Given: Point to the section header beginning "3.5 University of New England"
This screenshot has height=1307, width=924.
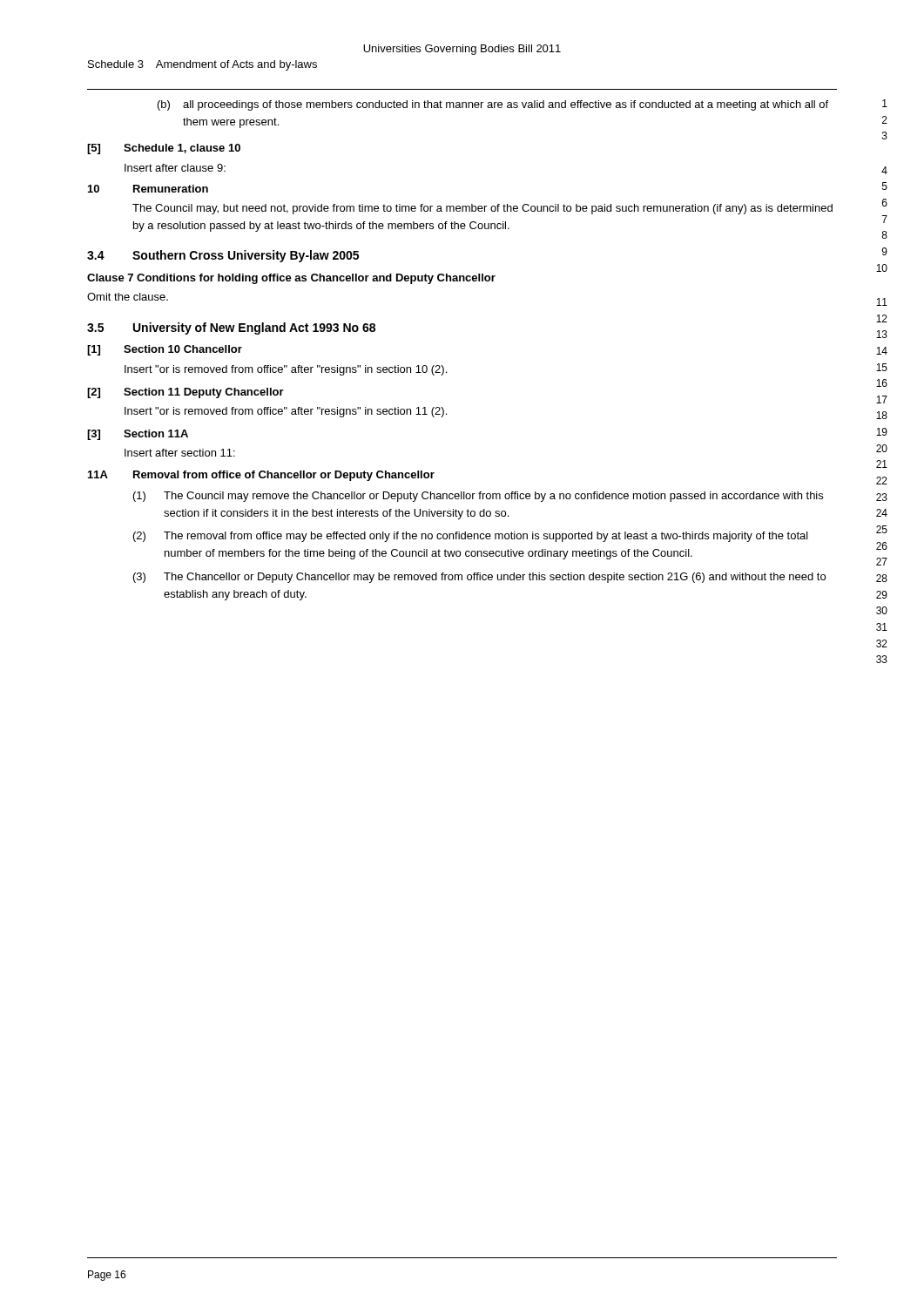Looking at the screenshot, I should (232, 328).
